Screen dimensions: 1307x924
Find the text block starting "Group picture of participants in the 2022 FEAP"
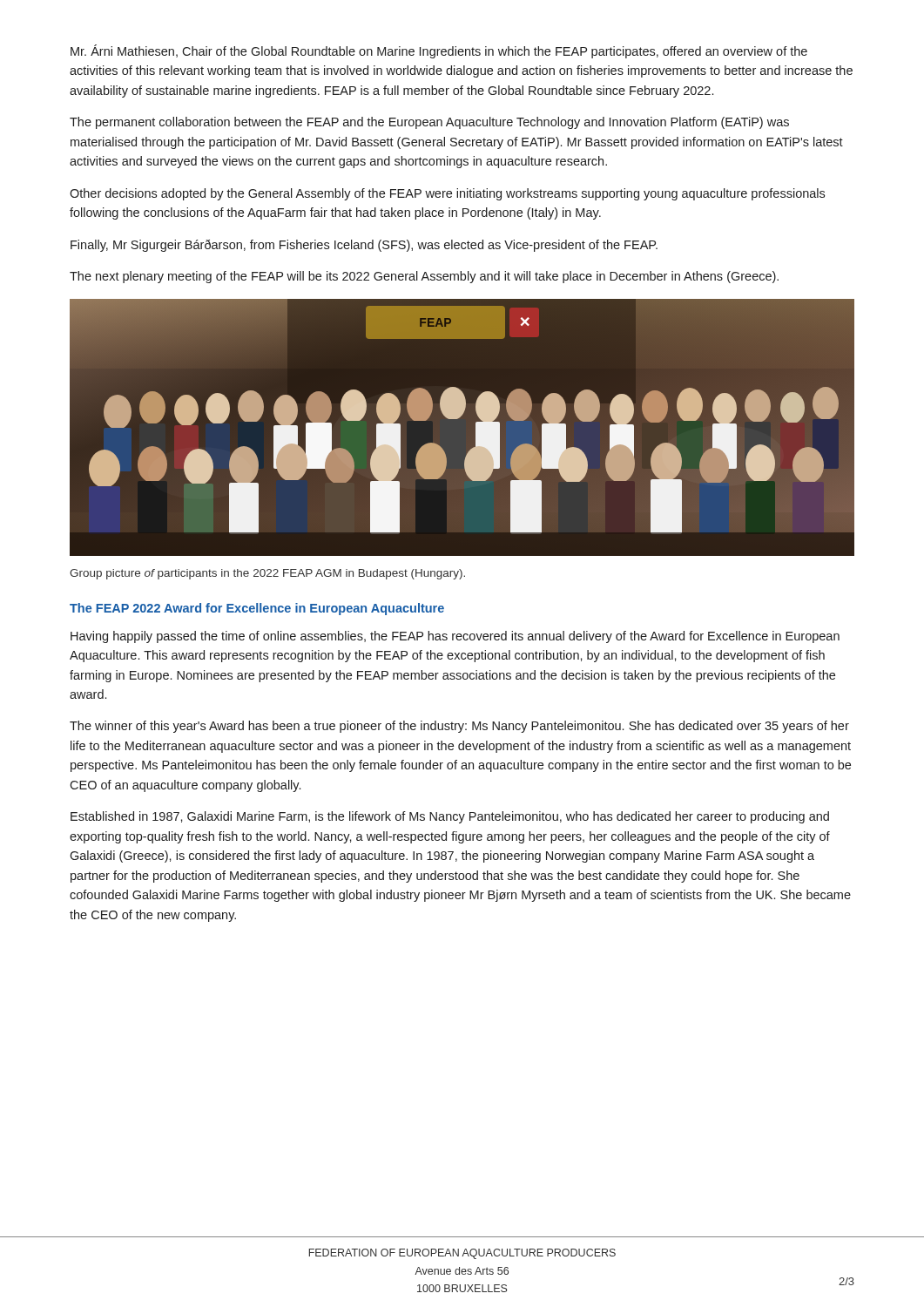[x=268, y=573]
